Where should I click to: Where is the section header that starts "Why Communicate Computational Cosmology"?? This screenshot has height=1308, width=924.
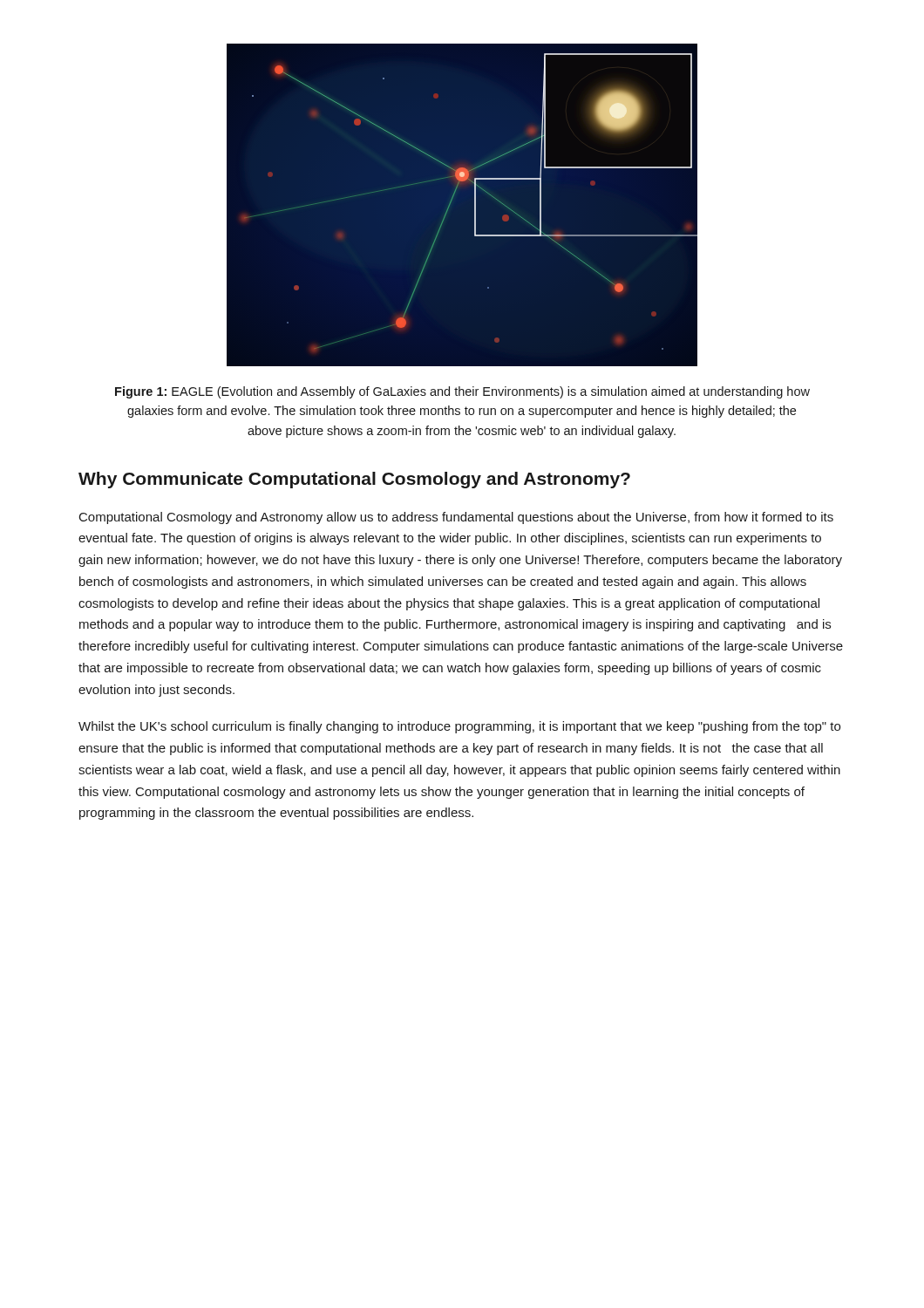[355, 479]
